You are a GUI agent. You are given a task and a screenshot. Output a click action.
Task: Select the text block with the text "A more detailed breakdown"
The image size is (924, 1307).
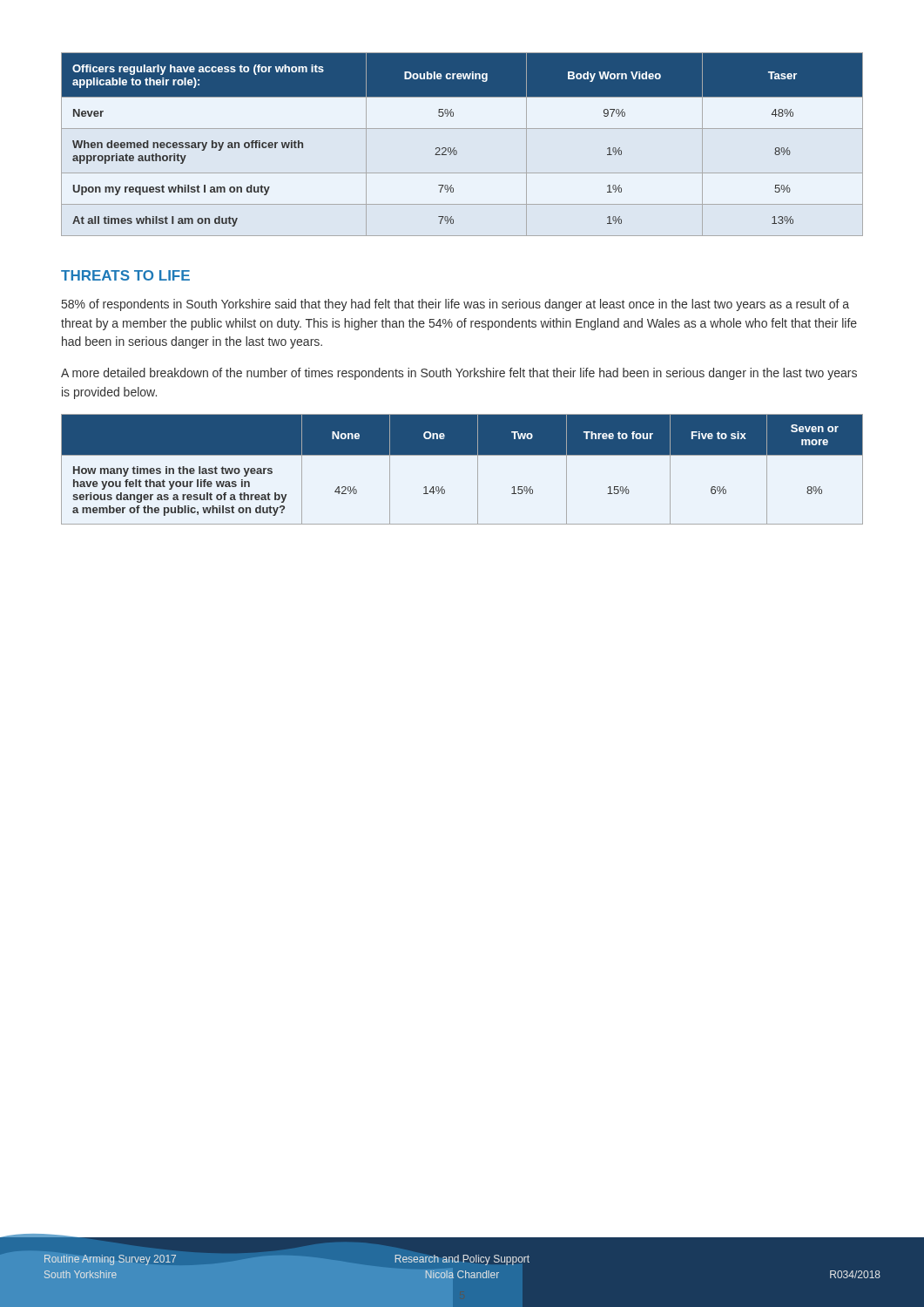click(x=459, y=382)
